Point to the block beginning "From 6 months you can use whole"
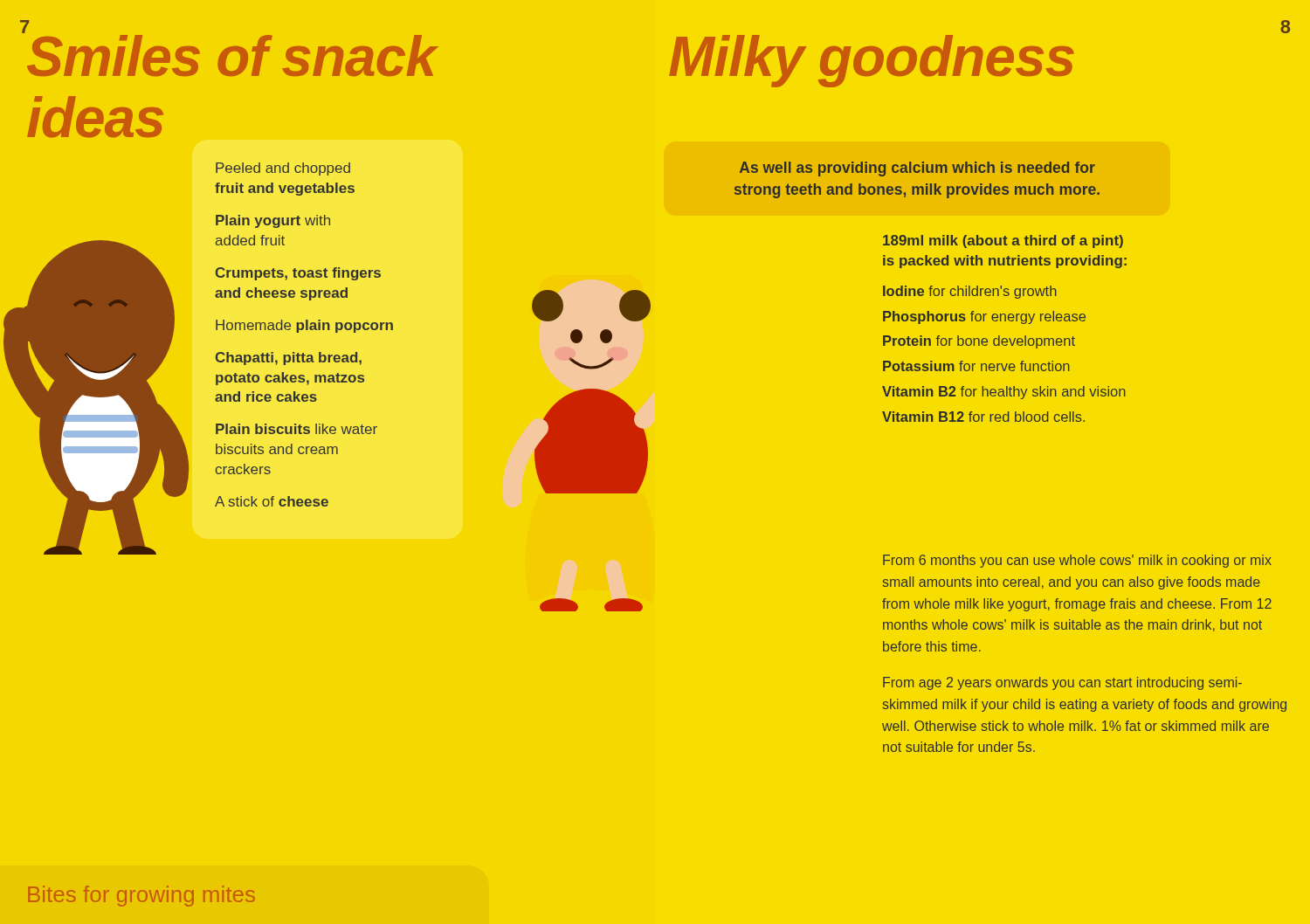The height and width of the screenshot is (924, 1310). 1077,561
